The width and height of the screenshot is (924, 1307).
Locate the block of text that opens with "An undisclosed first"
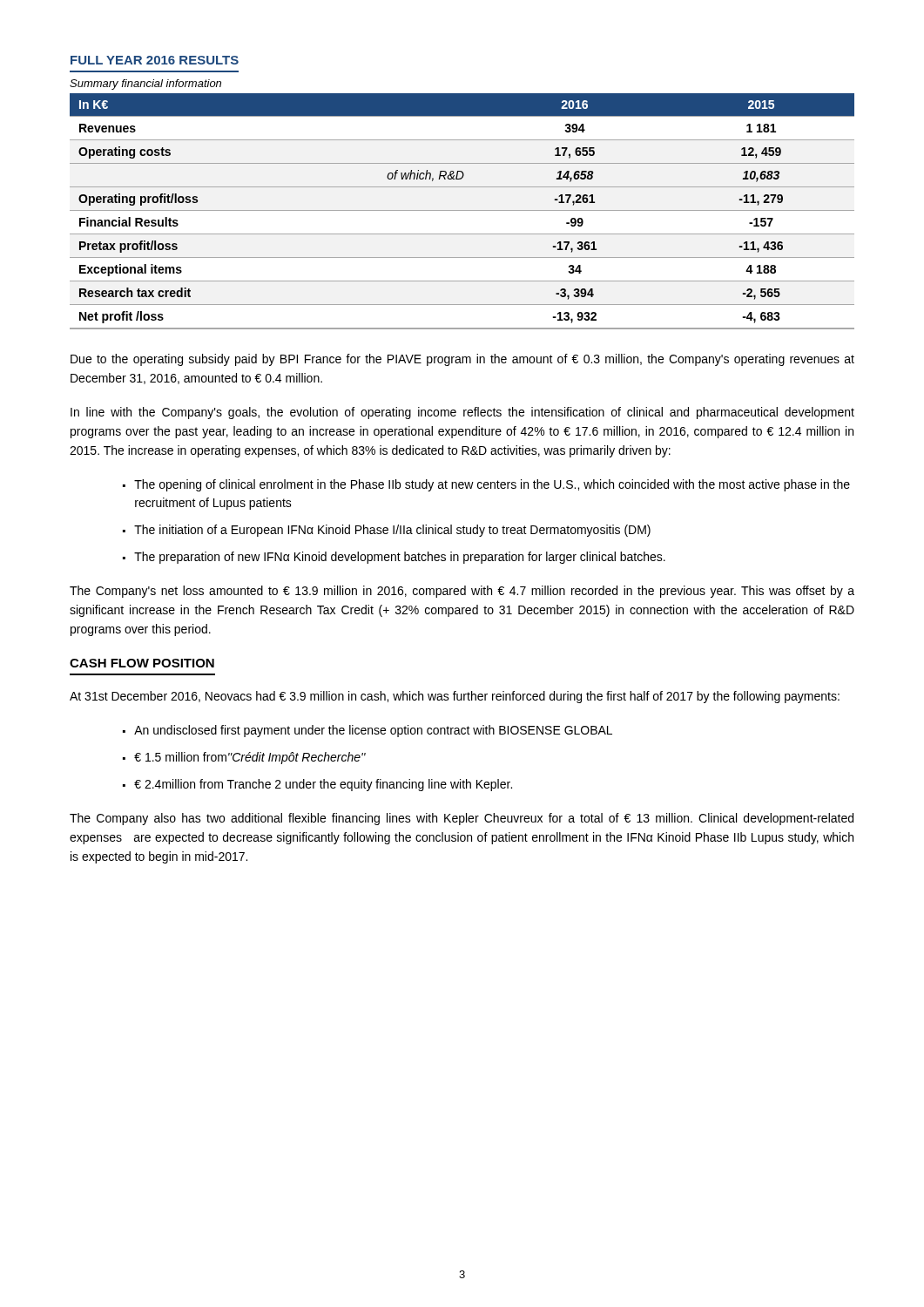click(488, 731)
